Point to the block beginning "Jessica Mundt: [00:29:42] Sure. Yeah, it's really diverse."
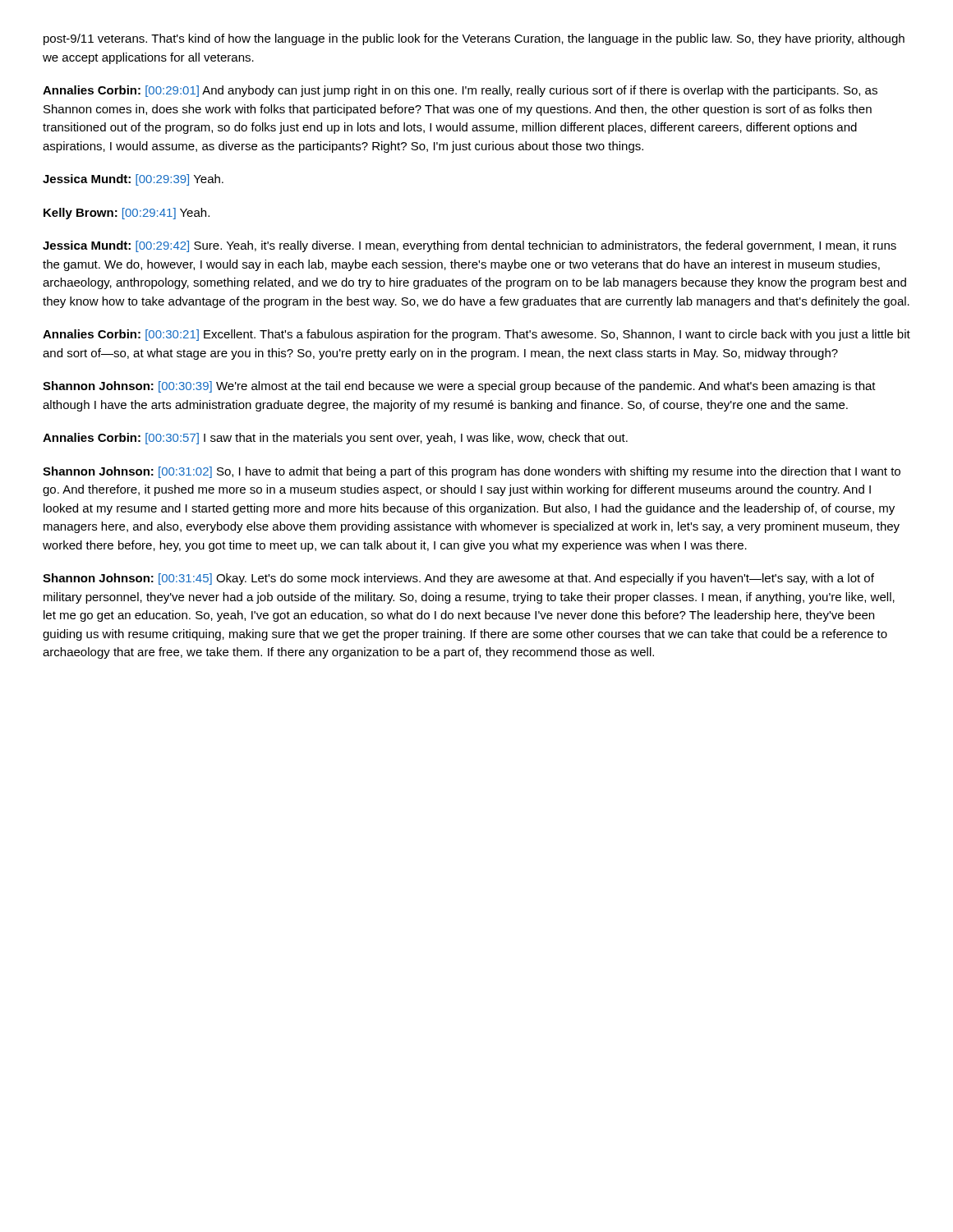 coord(476,273)
